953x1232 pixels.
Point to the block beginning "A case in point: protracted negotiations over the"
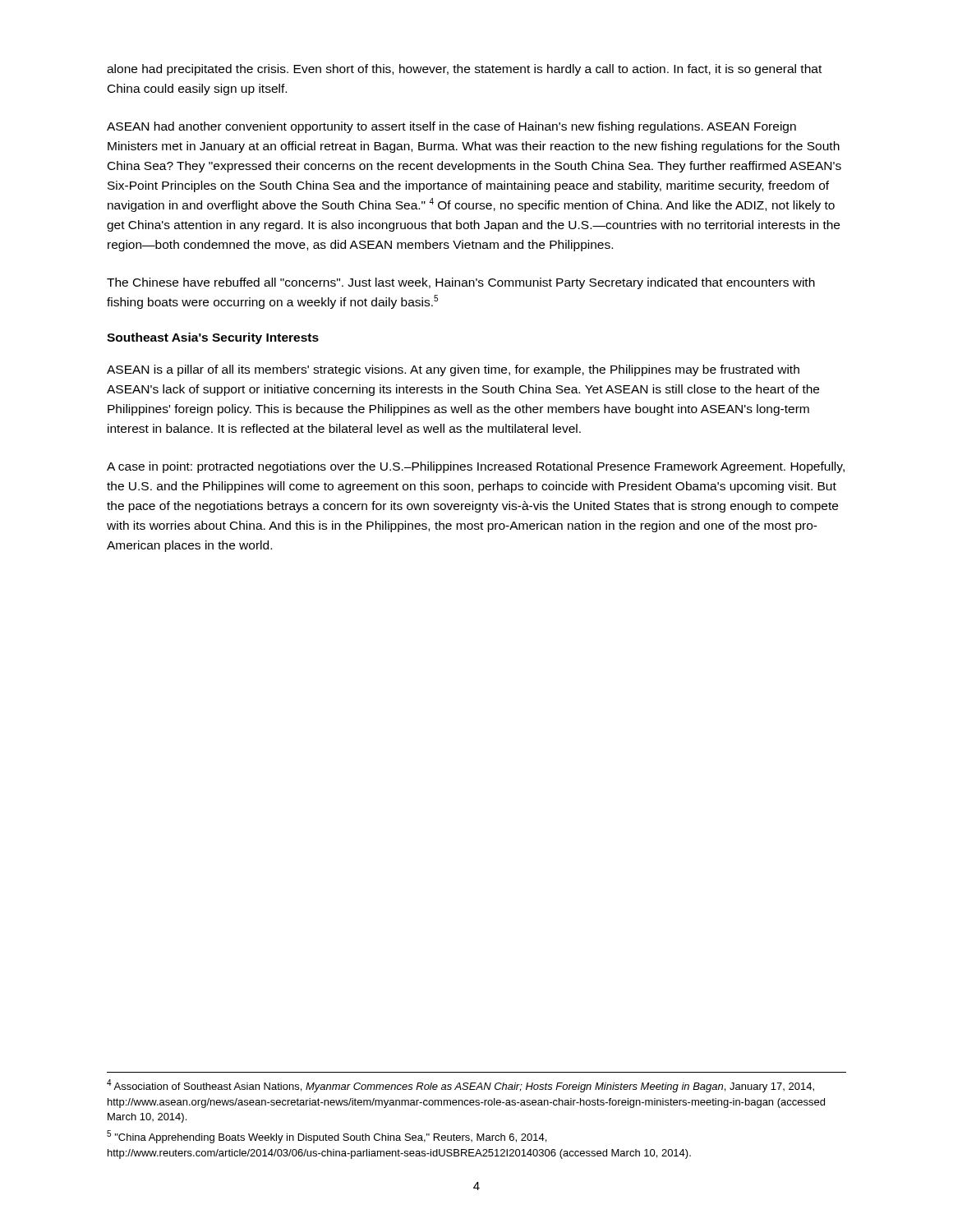(476, 506)
